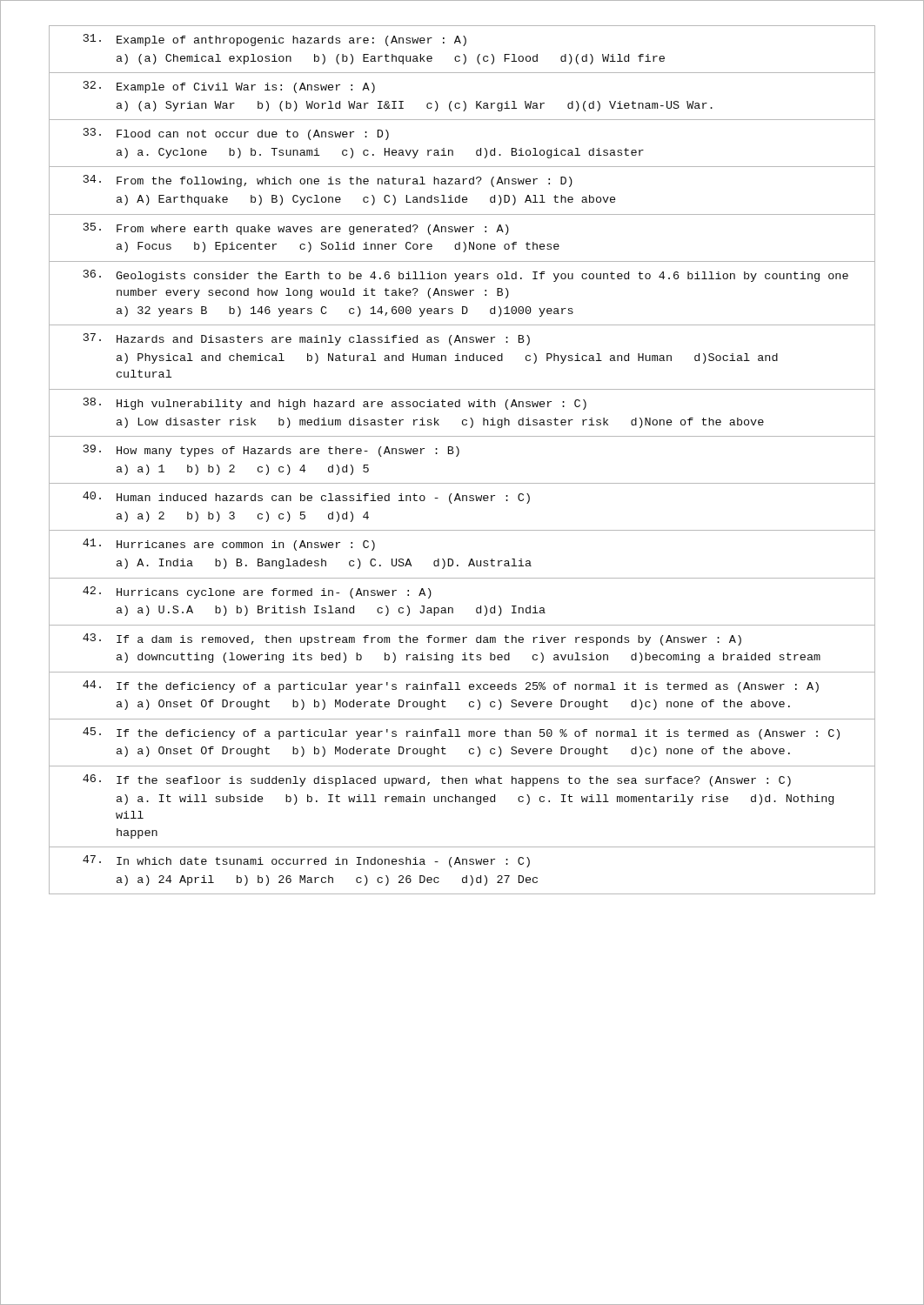924x1305 pixels.
Task: Point to the block beginning "34. From the following, which"
Action: pyautogui.click(x=462, y=191)
